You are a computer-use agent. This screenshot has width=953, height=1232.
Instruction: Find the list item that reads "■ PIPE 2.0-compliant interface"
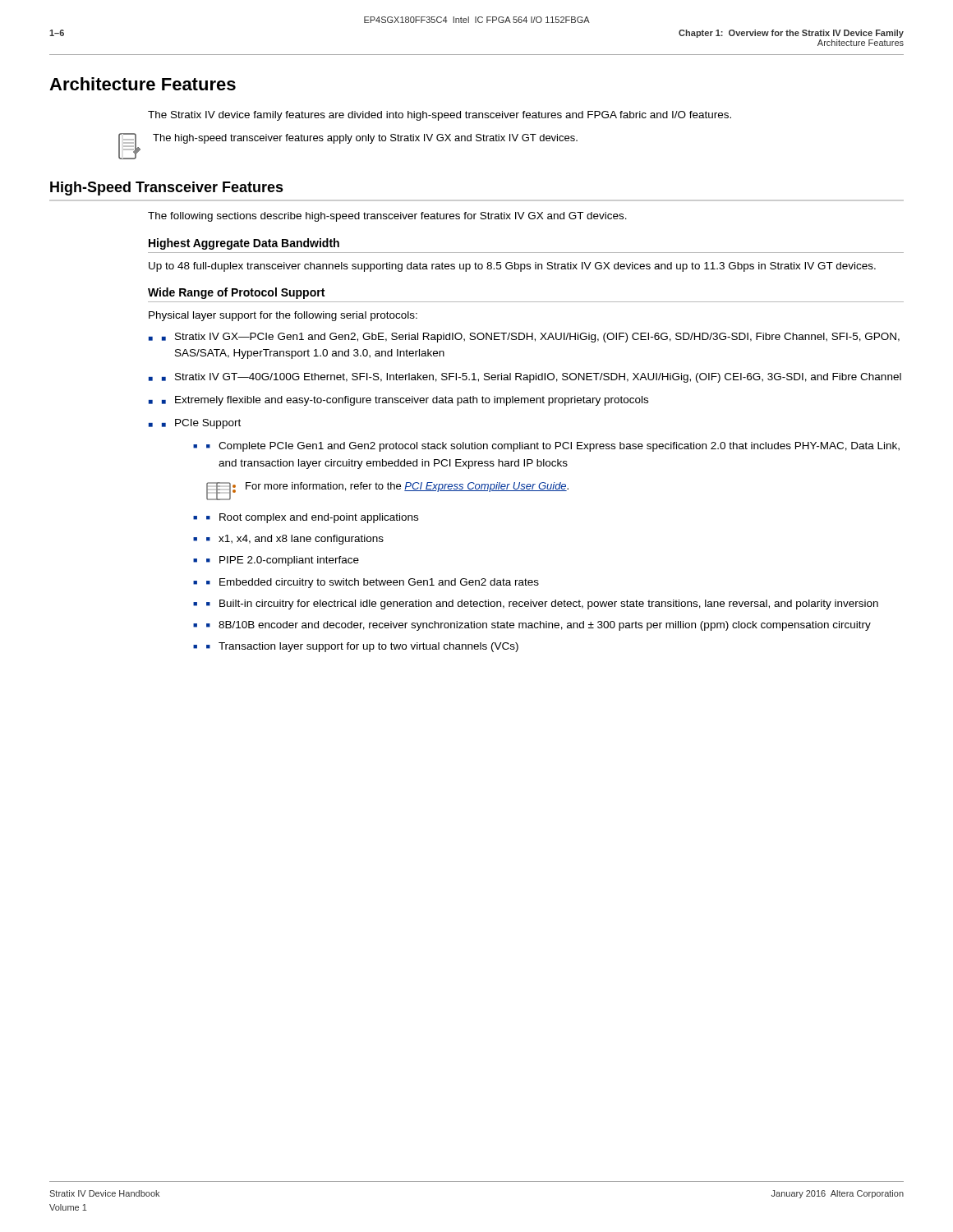click(282, 560)
